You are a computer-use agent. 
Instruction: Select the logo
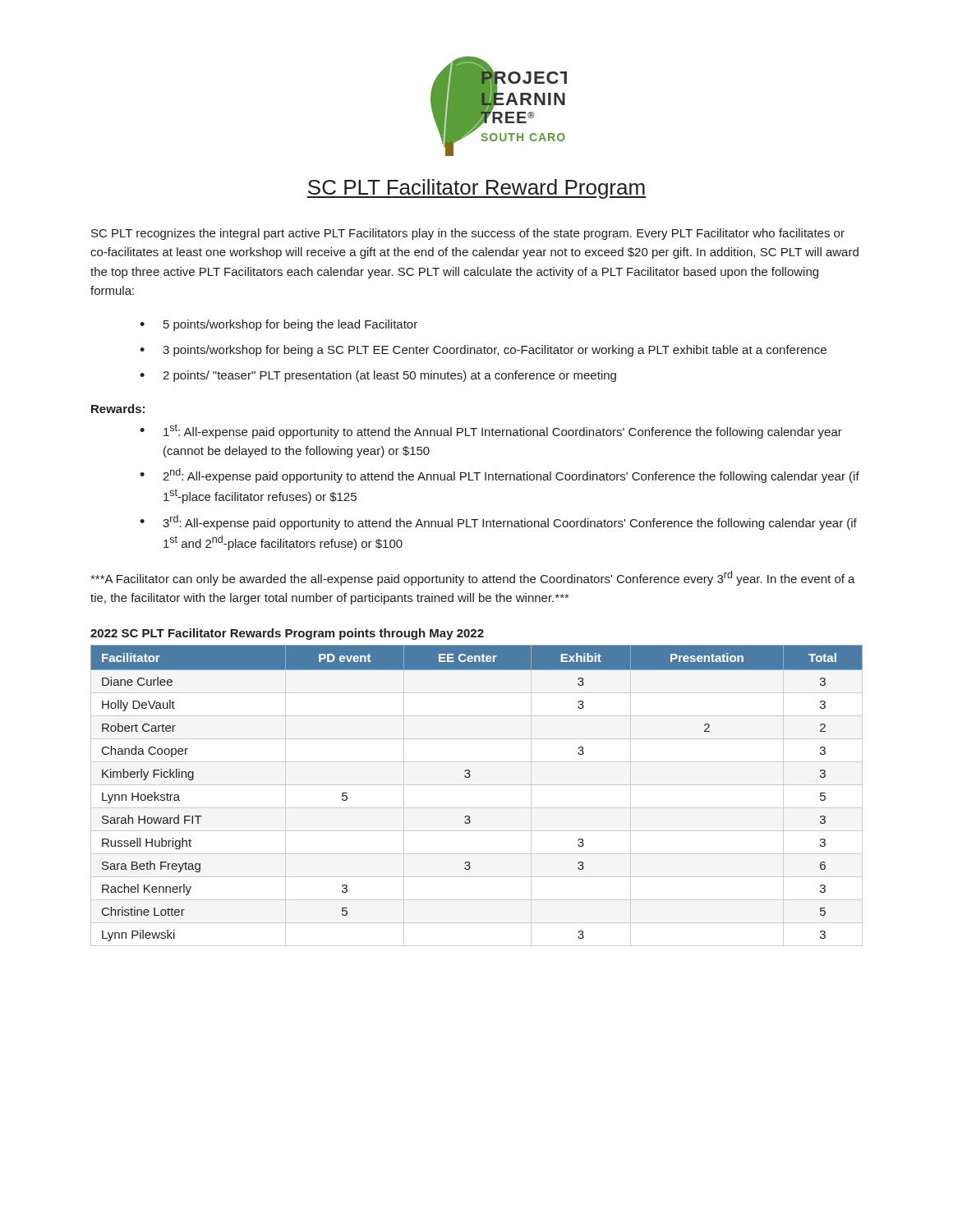476,104
